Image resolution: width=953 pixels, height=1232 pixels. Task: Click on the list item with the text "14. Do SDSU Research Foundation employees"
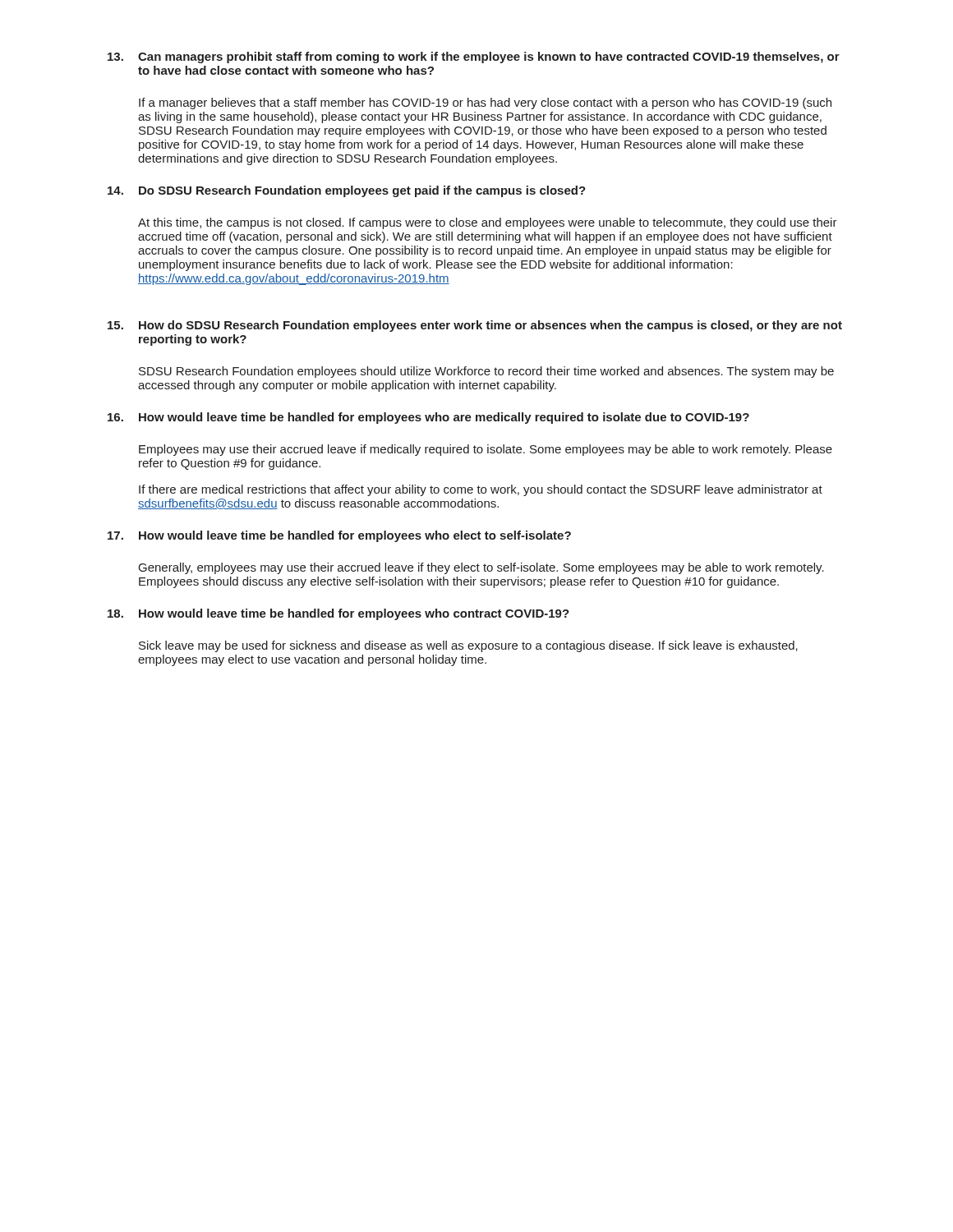476,190
